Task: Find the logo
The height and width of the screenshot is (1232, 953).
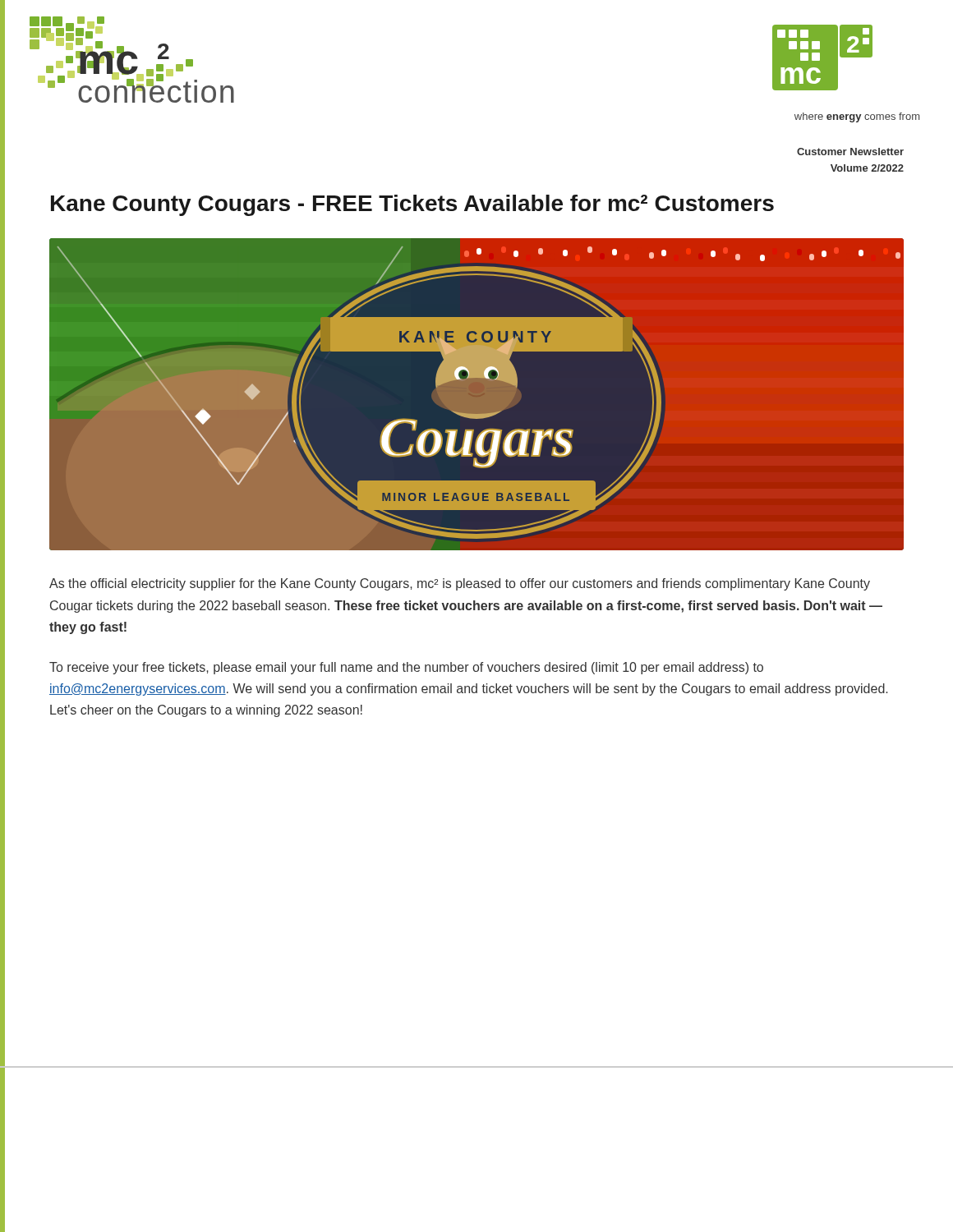Action: pos(476,74)
